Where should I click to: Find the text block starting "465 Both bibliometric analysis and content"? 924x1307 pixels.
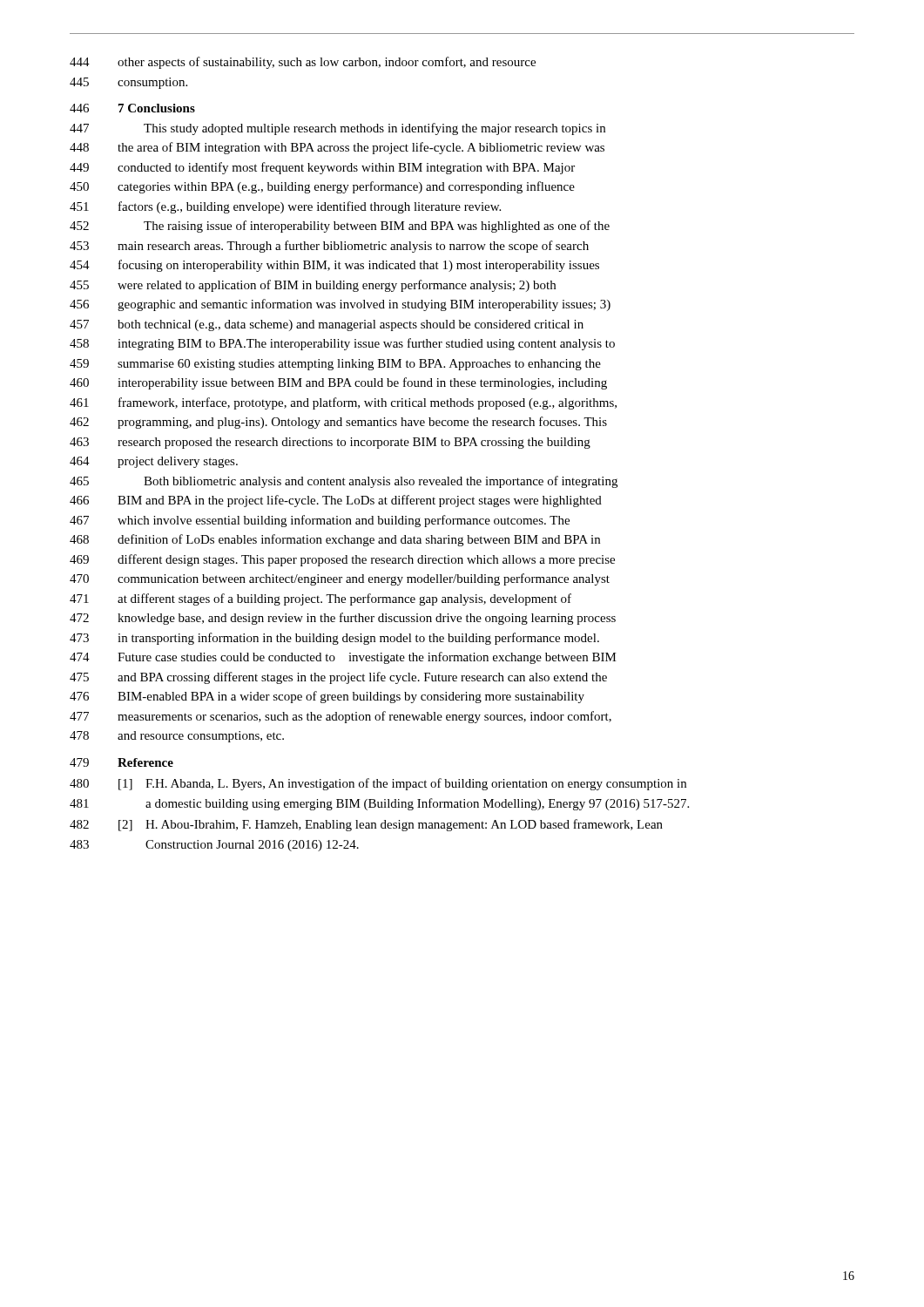(462, 608)
